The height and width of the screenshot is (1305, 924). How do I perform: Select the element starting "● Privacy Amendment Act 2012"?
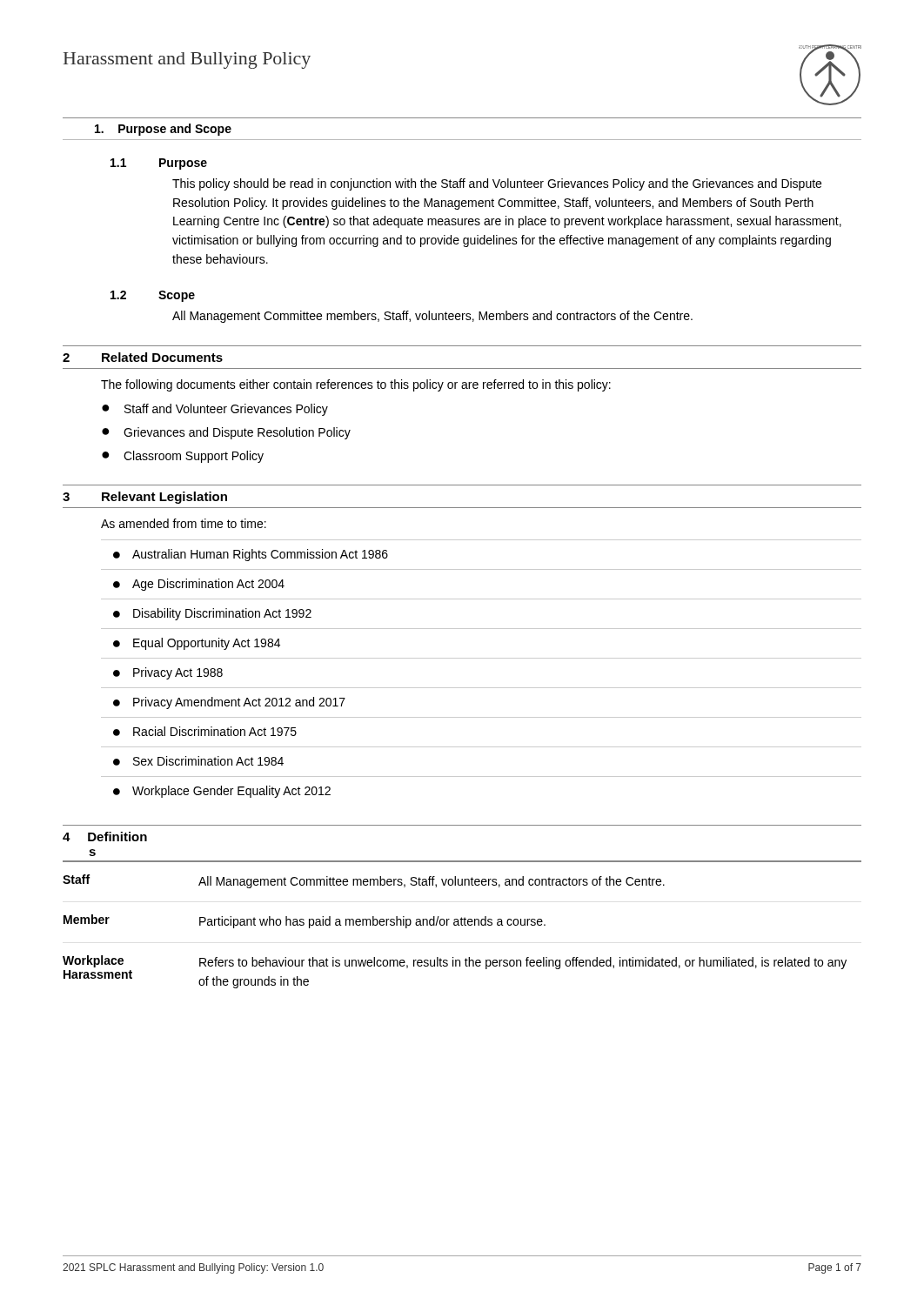point(229,703)
